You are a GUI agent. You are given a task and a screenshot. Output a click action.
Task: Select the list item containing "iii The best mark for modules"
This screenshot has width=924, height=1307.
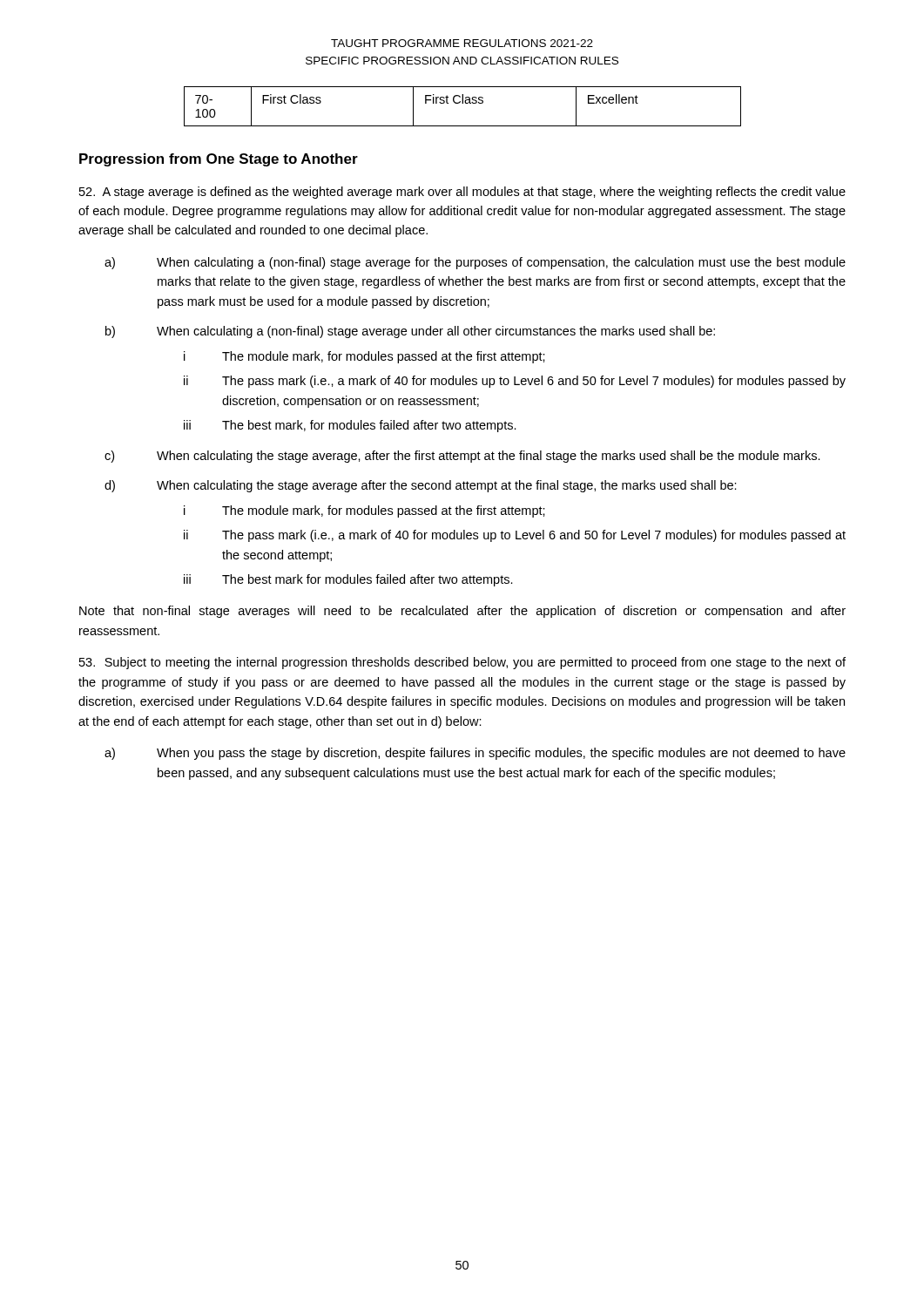501,580
